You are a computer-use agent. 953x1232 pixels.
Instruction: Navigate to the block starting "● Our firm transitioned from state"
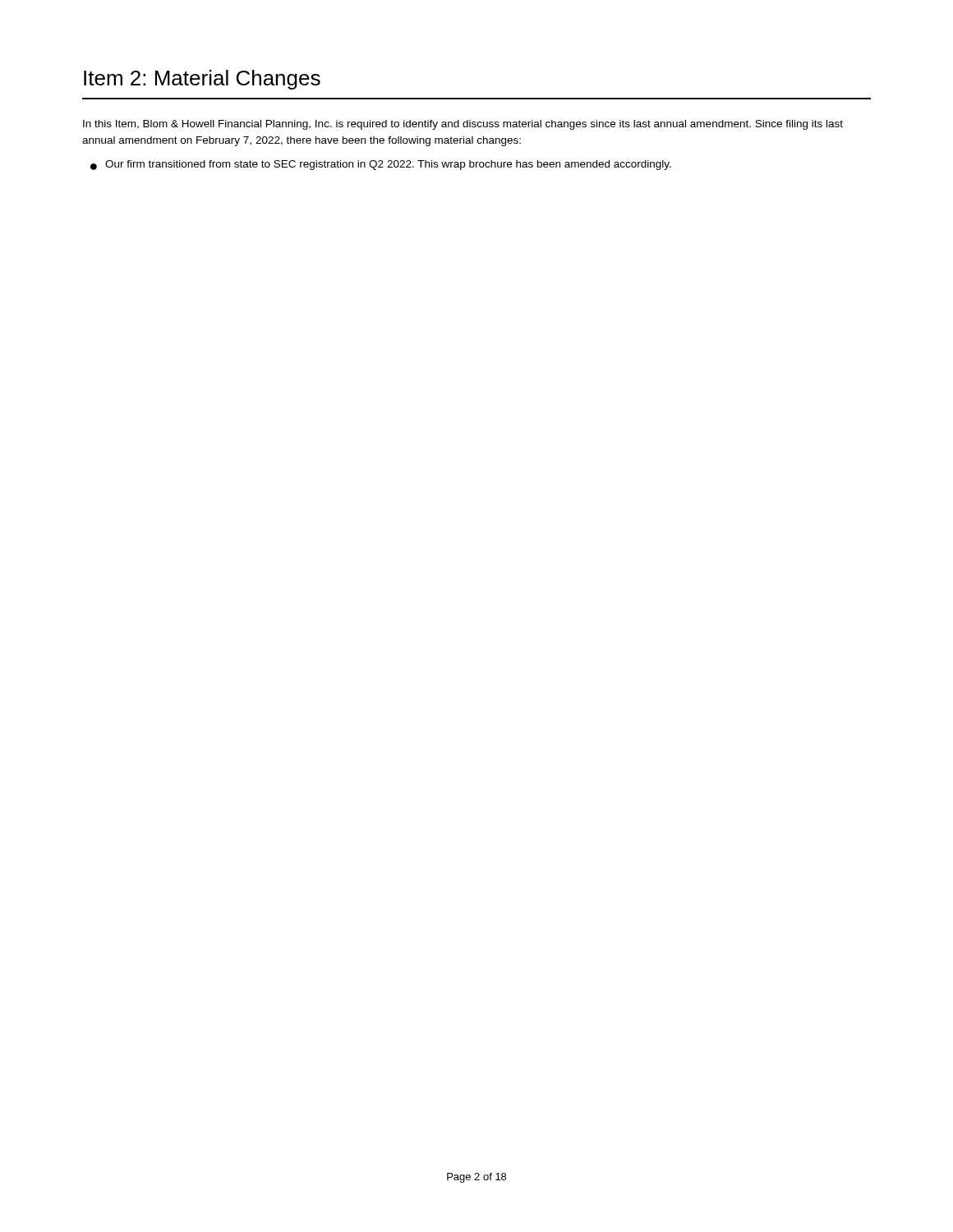(476, 166)
